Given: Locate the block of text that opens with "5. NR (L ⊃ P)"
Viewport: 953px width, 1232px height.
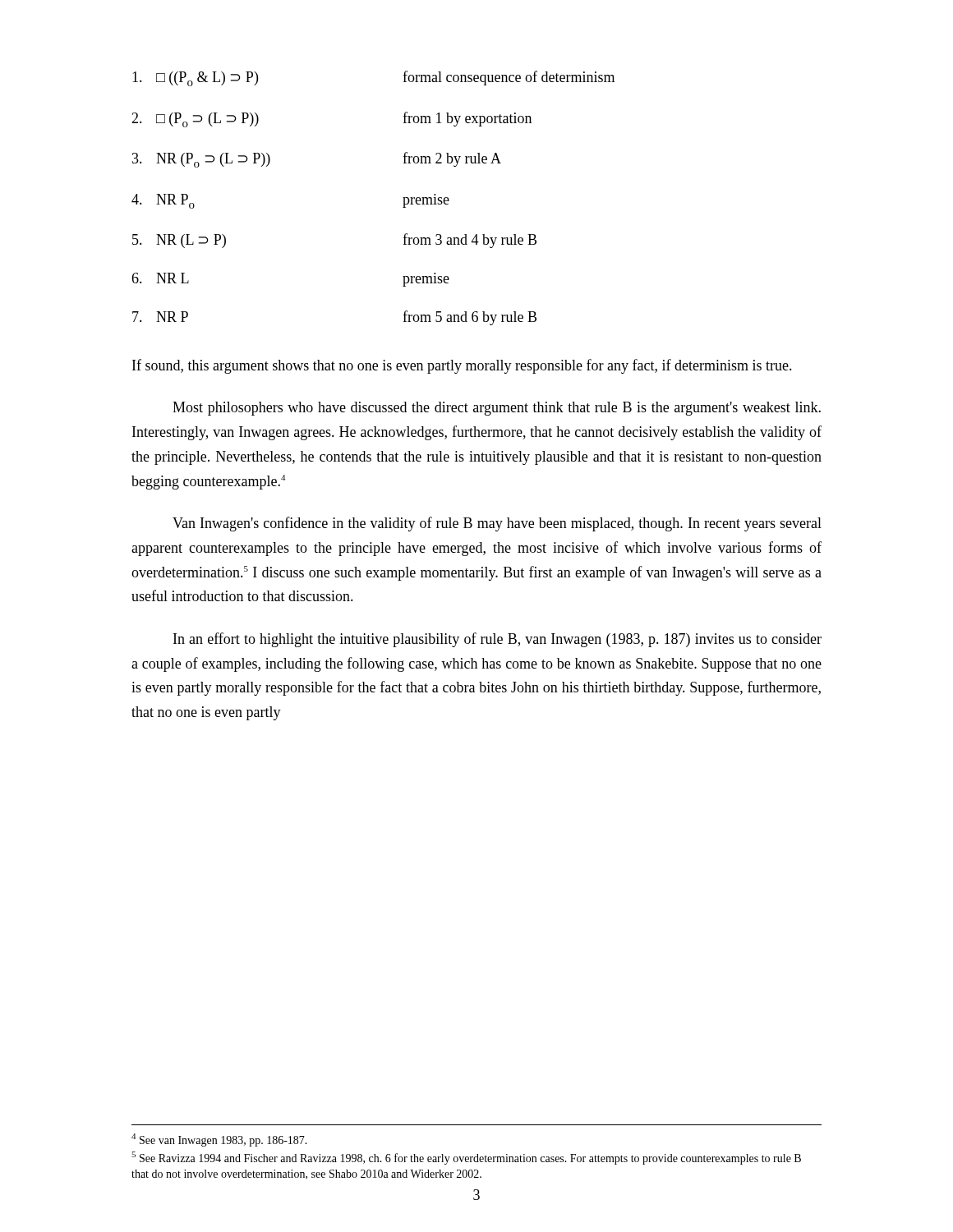Looking at the screenshot, I should tap(182, 240).
